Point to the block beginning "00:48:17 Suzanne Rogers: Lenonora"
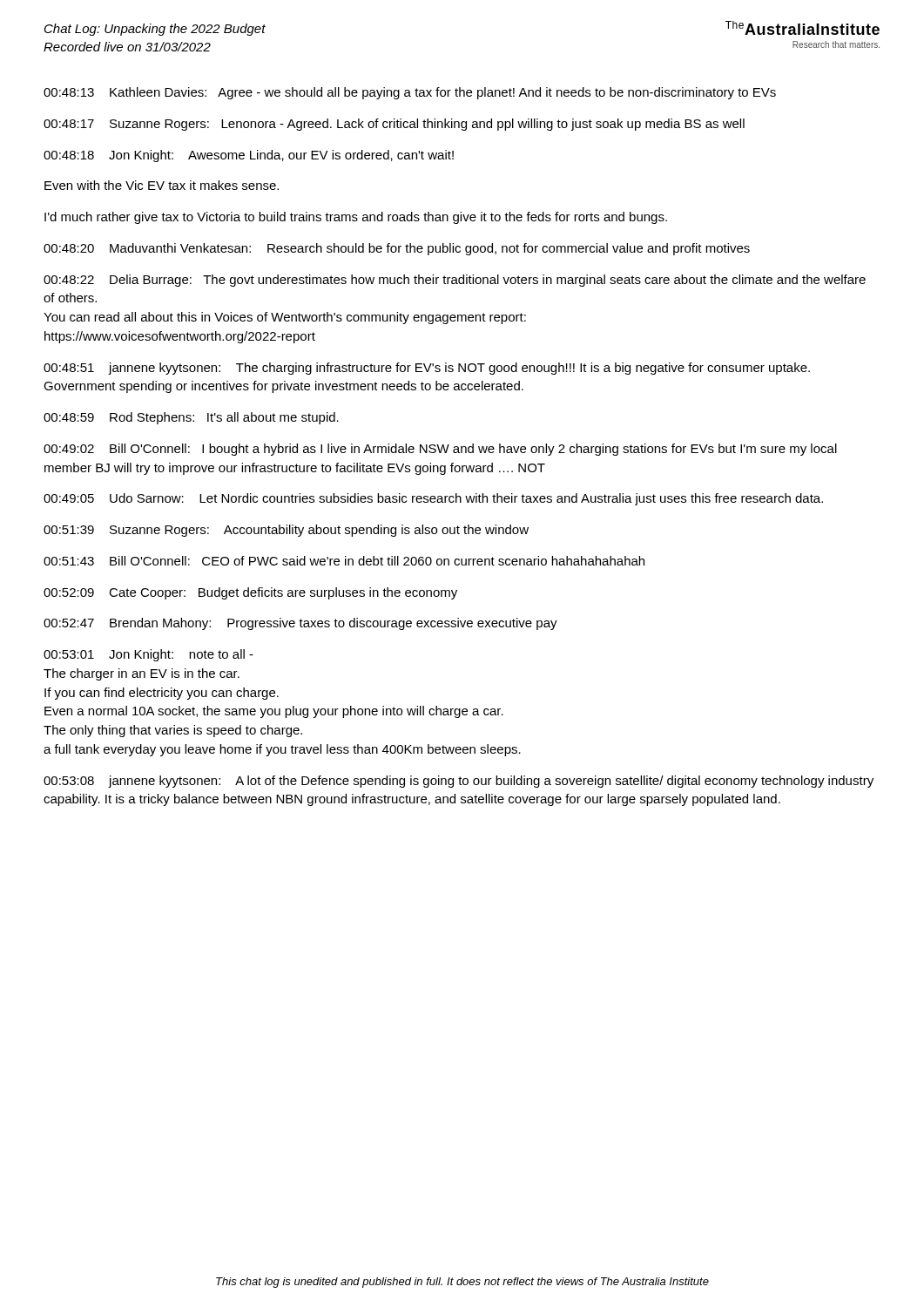This screenshot has height=1307, width=924. [394, 123]
